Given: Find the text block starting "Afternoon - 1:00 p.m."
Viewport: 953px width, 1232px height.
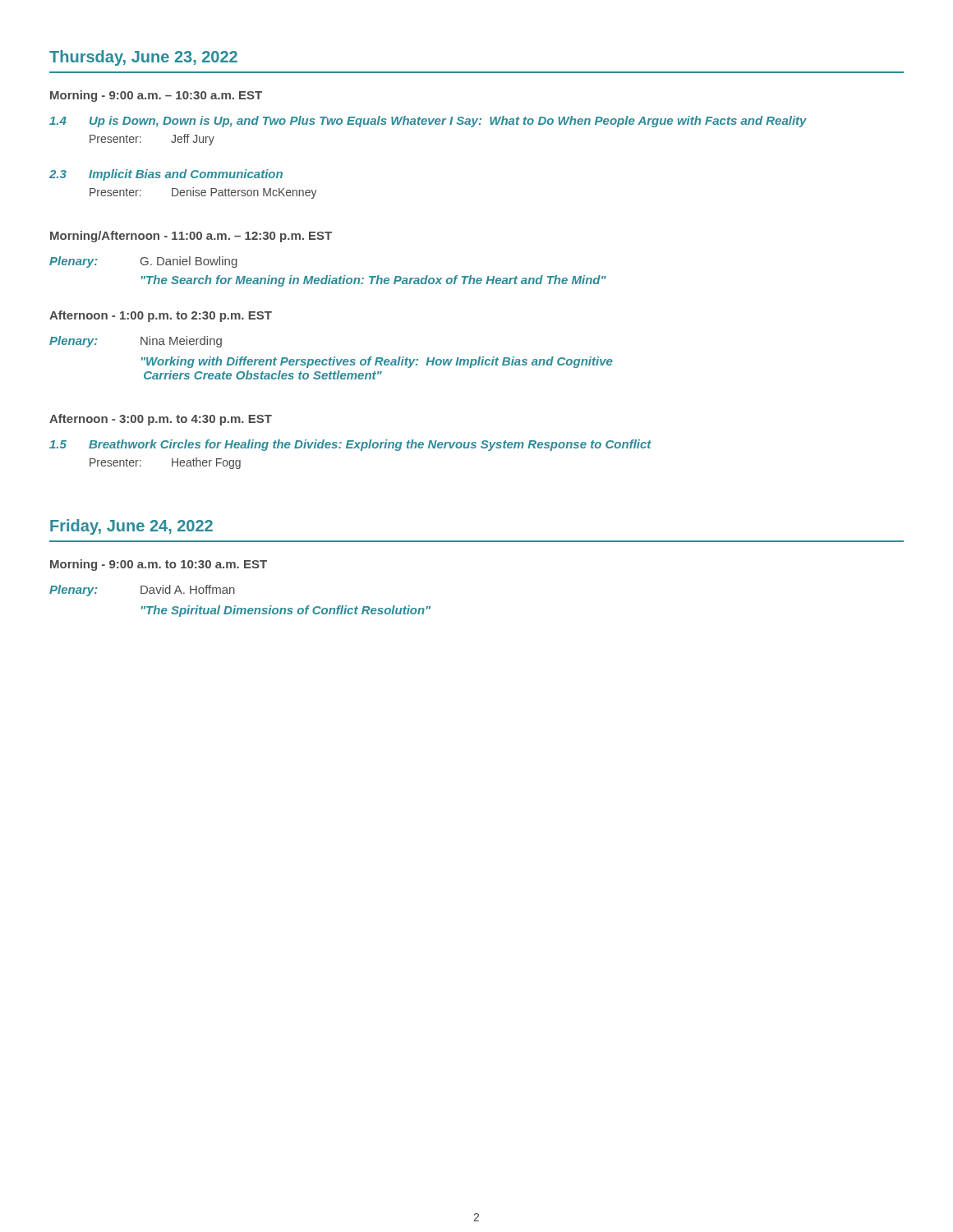Looking at the screenshot, I should (161, 315).
